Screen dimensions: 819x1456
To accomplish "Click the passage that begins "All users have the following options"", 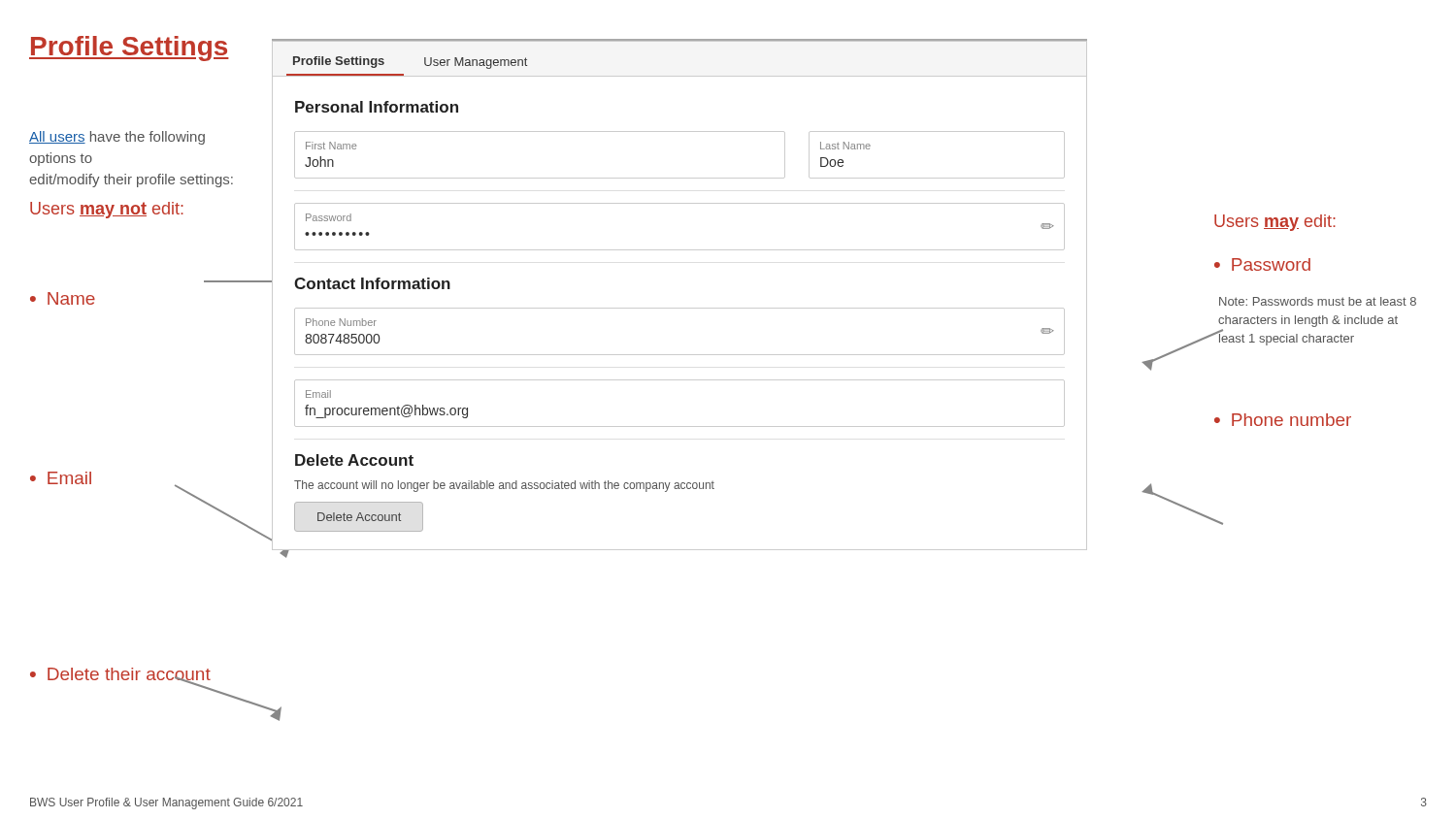I will 117,138.
